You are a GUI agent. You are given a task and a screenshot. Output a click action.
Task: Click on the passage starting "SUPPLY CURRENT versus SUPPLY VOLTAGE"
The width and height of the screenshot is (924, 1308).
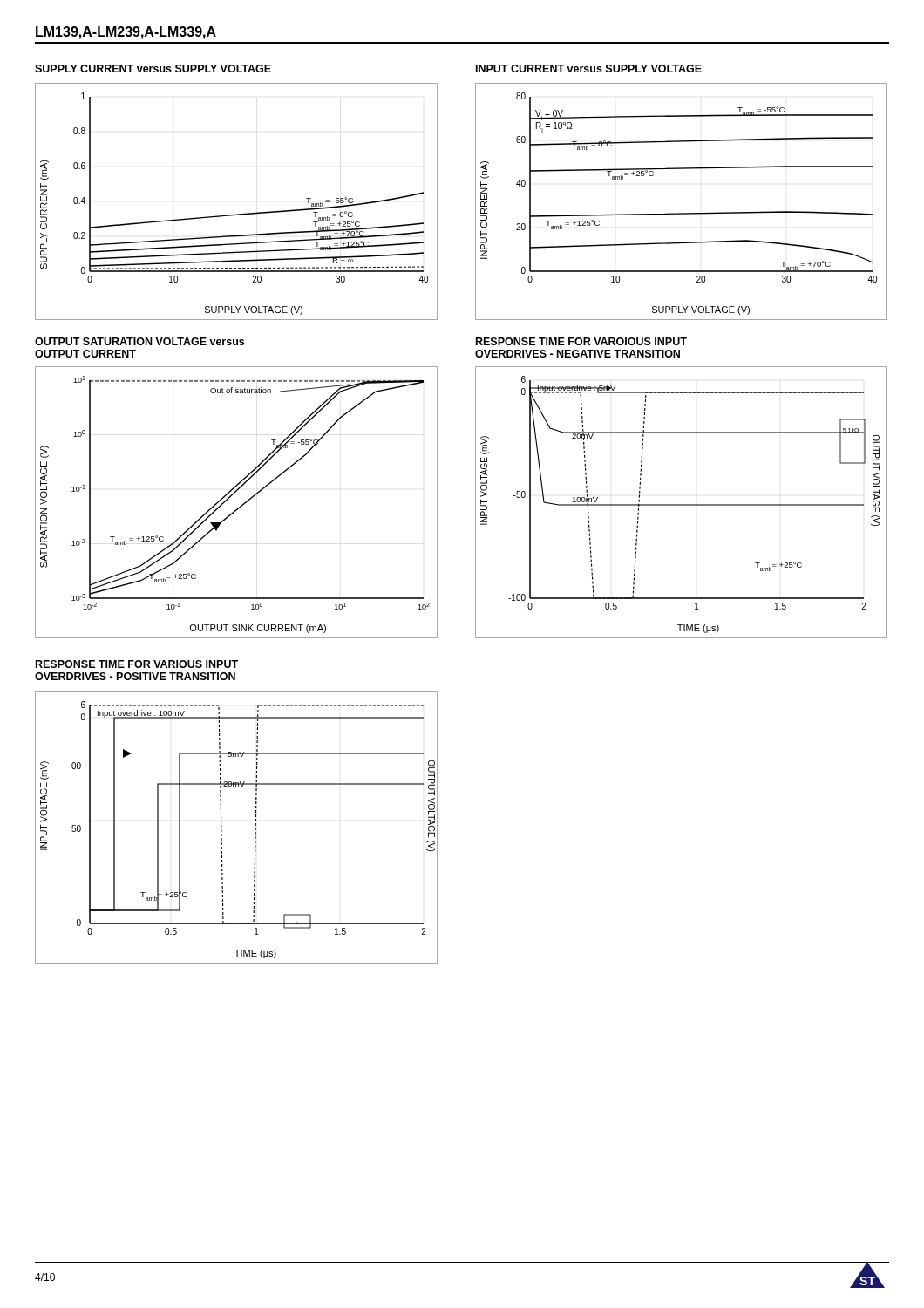click(x=153, y=69)
